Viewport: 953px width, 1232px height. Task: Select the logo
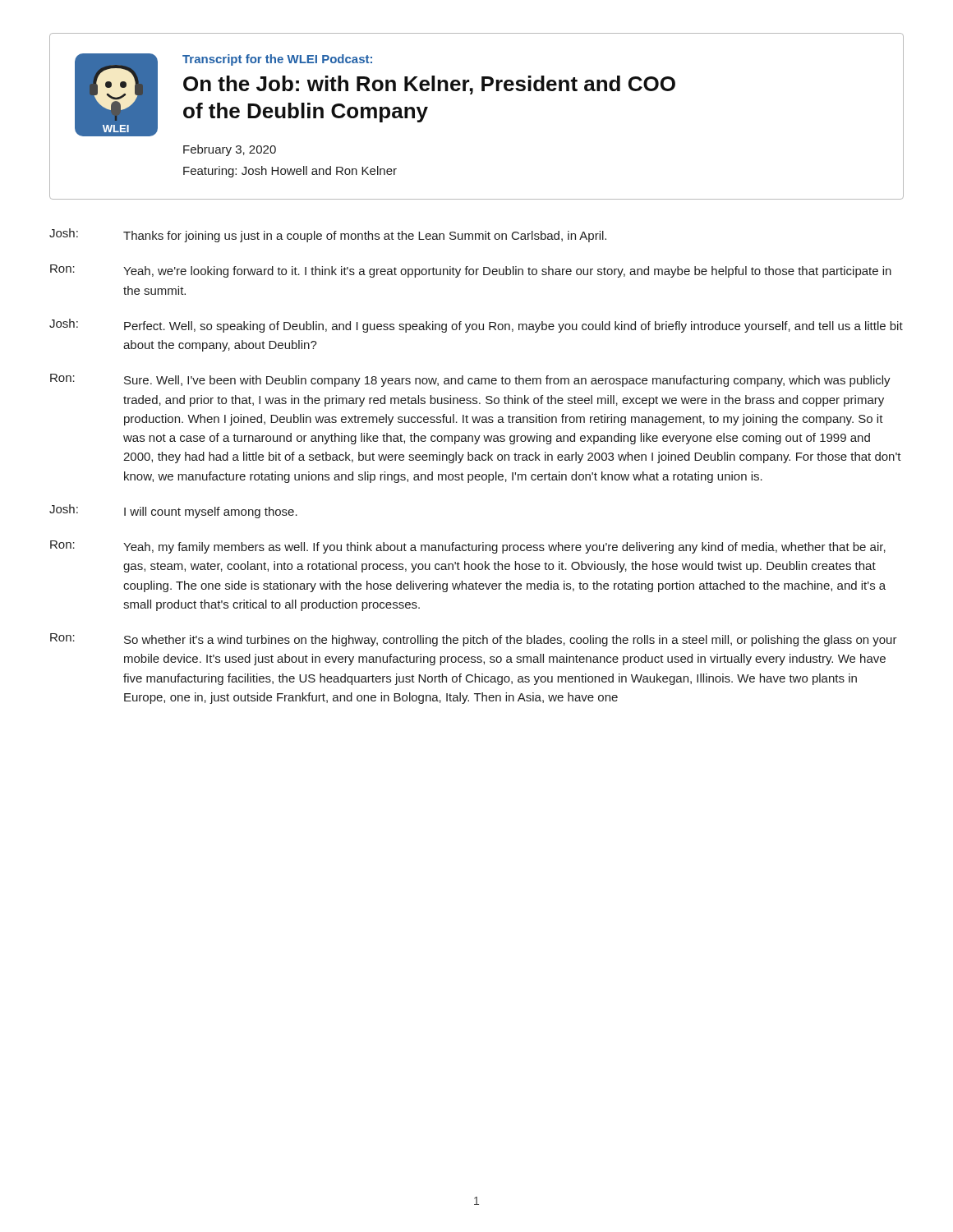[116, 95]
